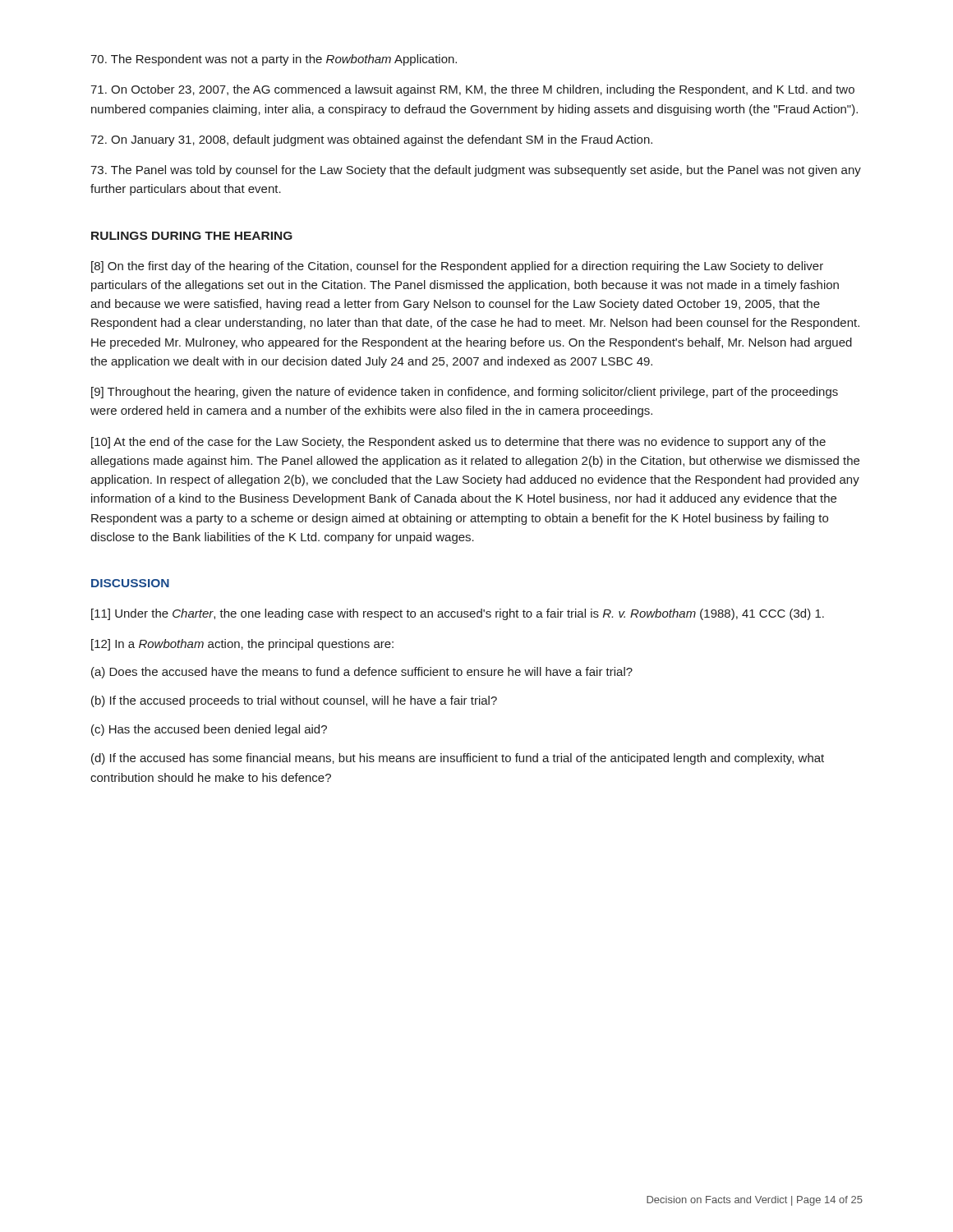Click the passage that begins "(a) Does the"

362,671
